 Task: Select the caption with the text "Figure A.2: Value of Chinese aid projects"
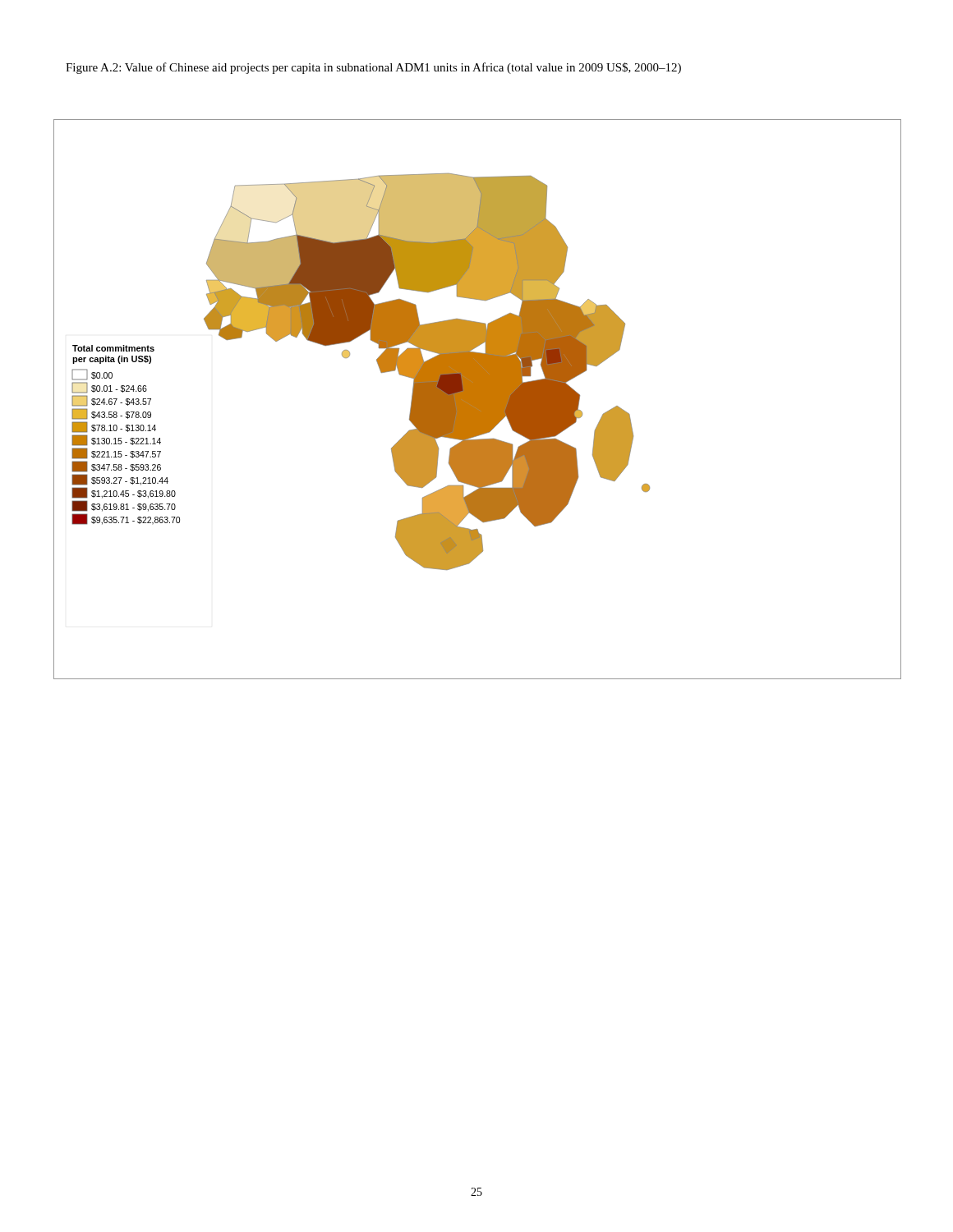[x=374, y=67]
